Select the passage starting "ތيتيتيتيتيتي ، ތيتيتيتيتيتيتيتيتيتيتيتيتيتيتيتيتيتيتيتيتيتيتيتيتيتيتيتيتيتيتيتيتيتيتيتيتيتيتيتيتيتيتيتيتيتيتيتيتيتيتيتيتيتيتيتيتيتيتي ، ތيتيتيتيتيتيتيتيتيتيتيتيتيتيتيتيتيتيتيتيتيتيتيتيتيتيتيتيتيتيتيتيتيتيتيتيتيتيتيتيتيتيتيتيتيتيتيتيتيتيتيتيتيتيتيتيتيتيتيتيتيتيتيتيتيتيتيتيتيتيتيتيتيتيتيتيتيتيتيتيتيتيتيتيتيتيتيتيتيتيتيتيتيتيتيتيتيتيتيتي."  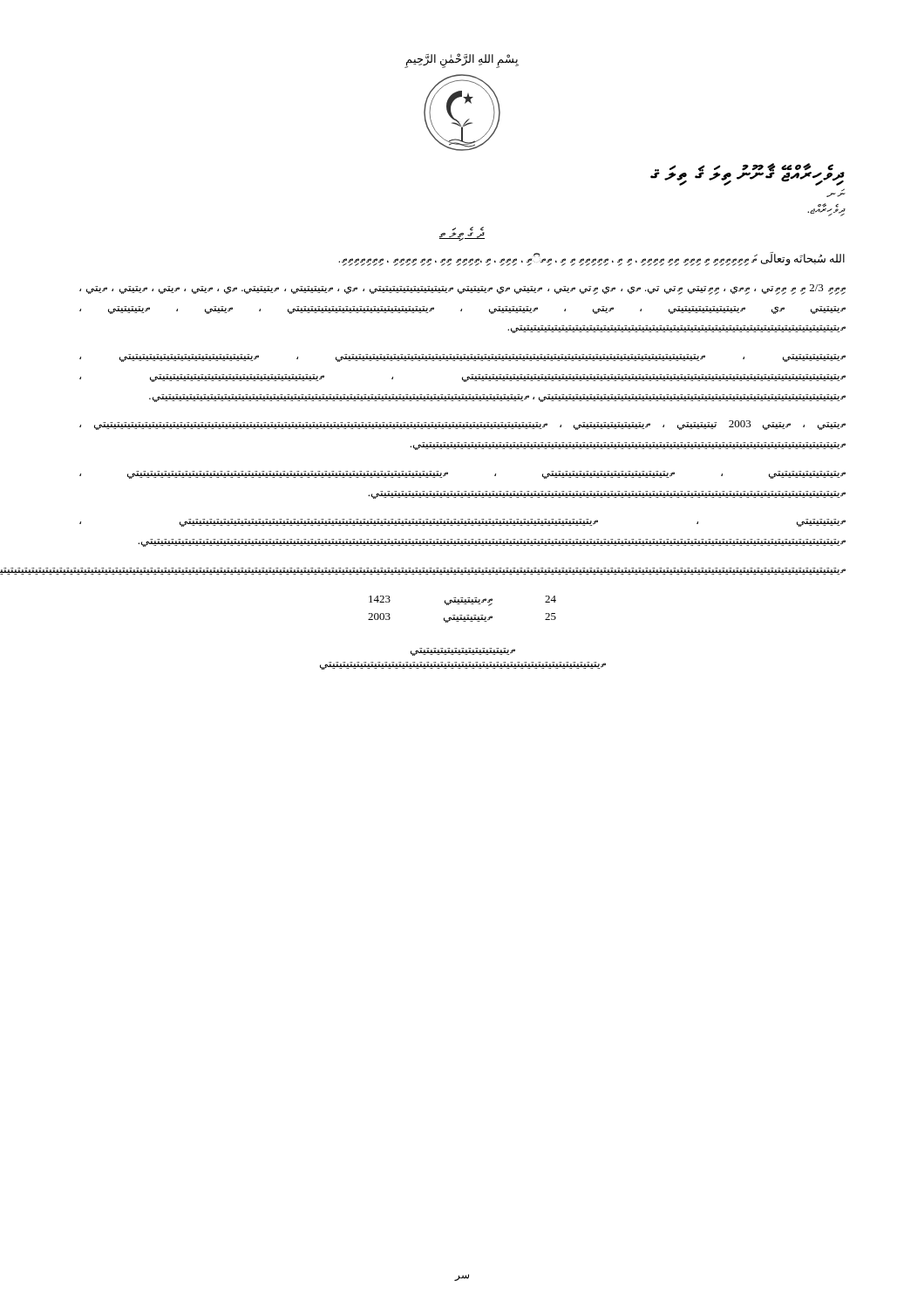pyautogui.click(x=462, y=530)
